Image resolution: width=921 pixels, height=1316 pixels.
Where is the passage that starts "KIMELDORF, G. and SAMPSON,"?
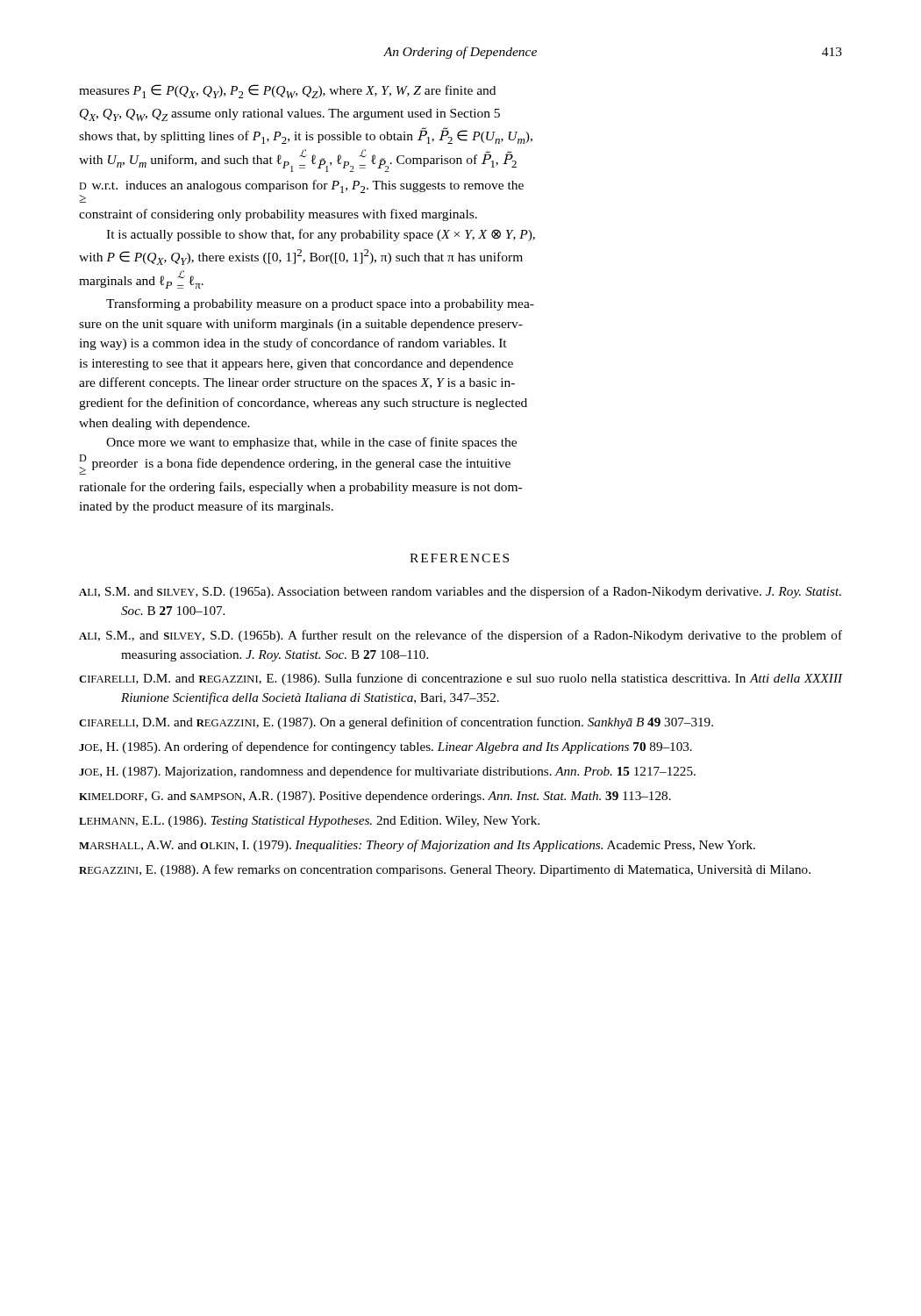click(375, 795)
